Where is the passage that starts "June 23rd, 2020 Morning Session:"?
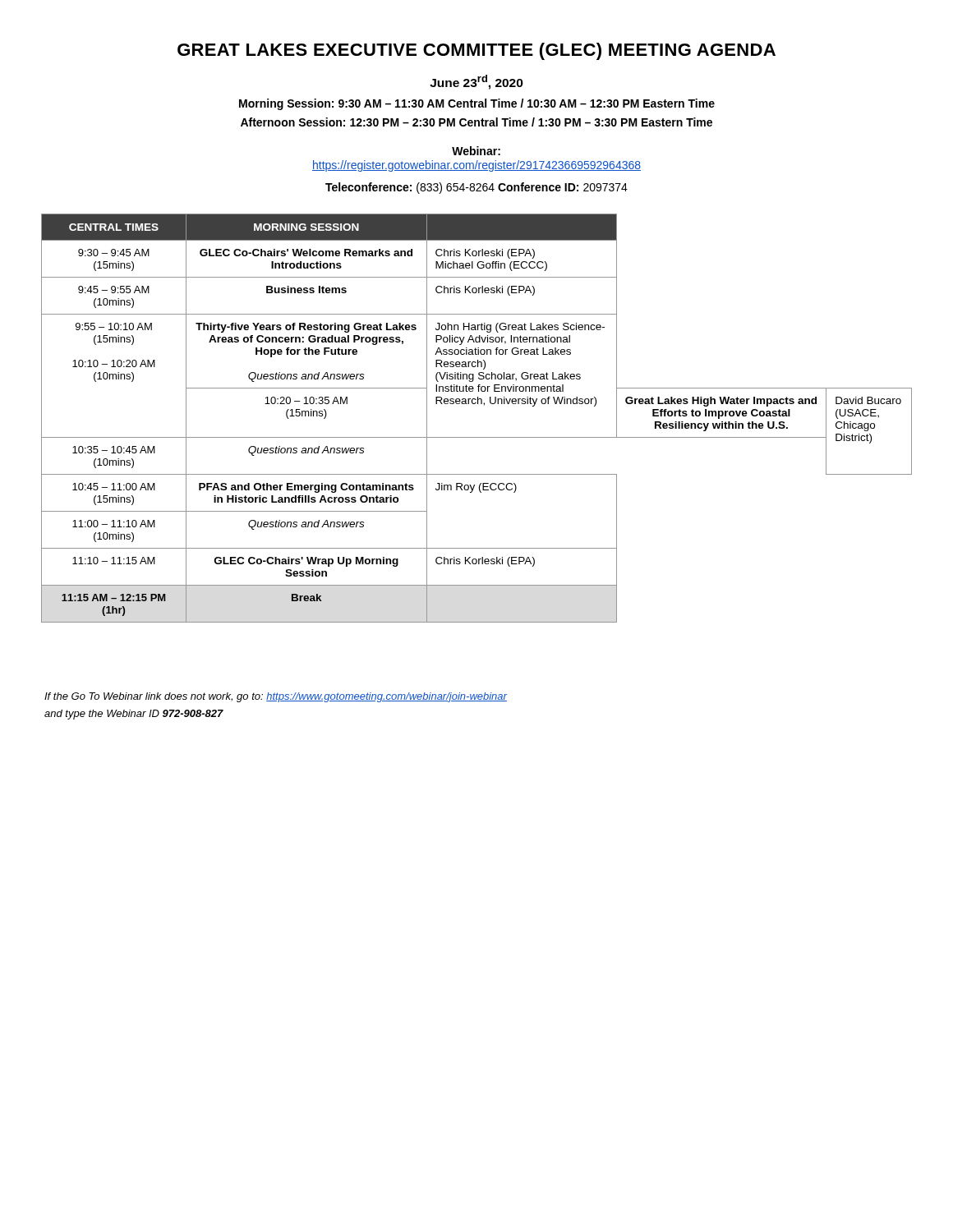 point(476,102)
